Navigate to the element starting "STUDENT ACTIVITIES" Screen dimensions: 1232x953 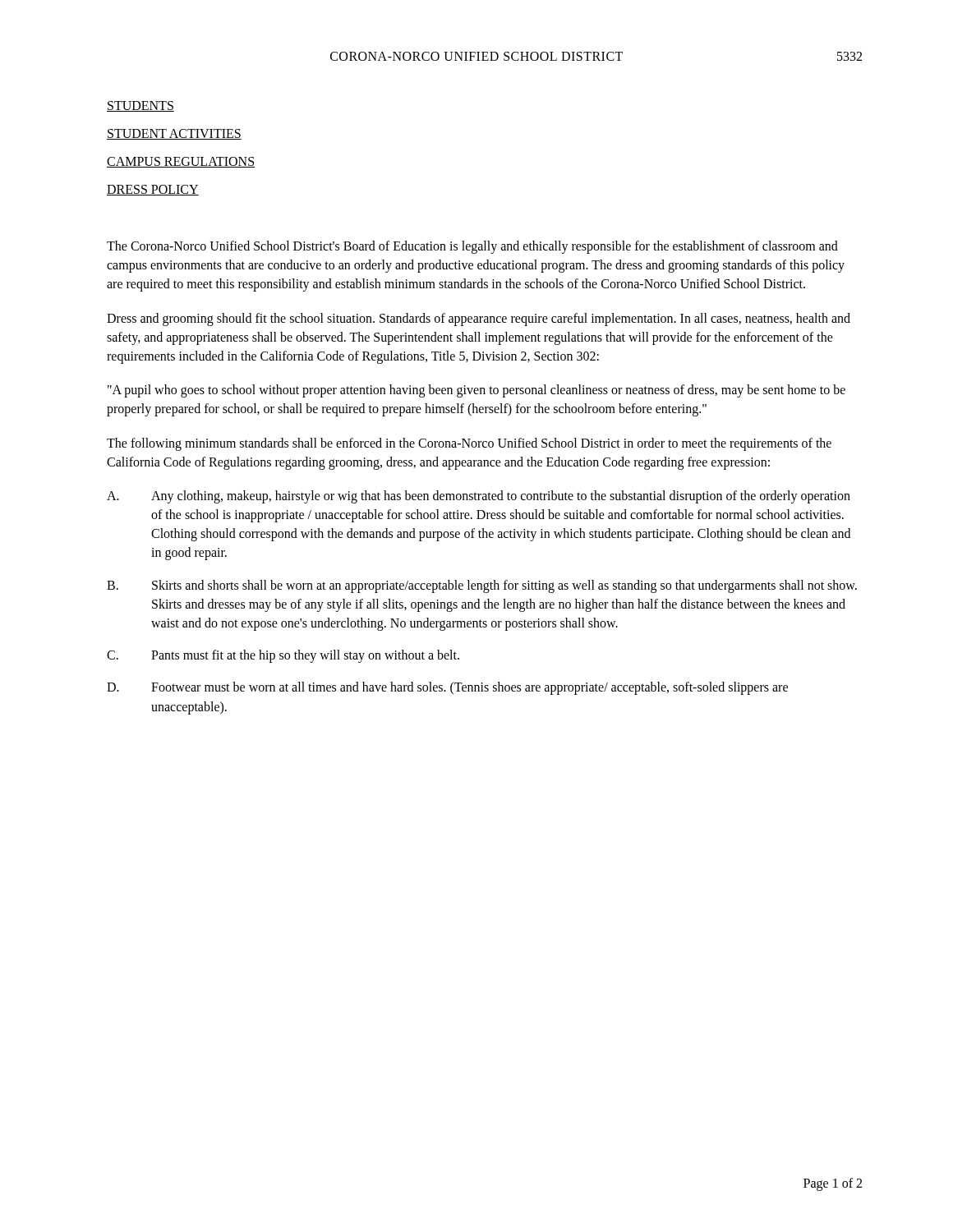(x=174, y=133)
